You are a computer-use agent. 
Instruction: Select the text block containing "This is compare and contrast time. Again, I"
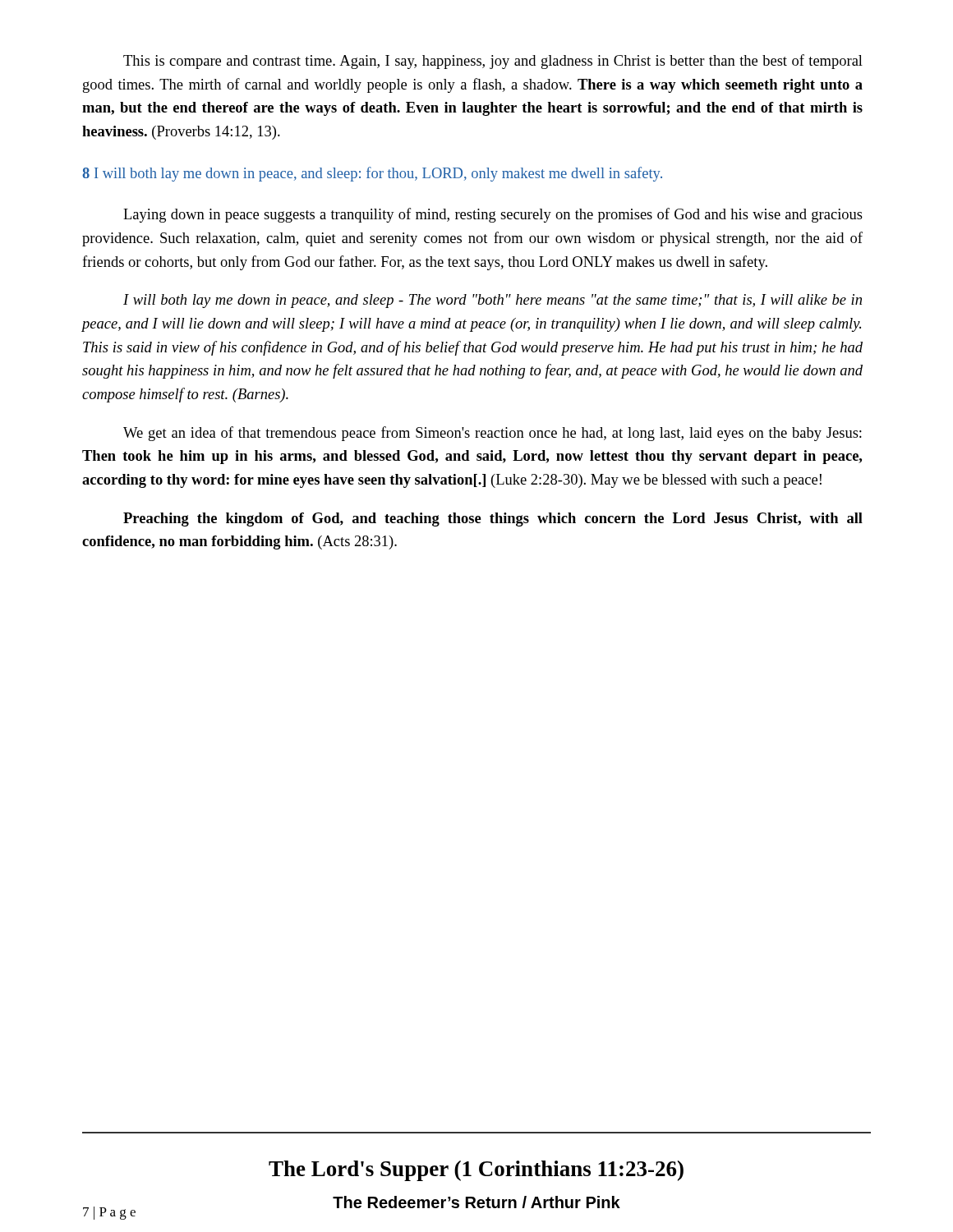pos(472,96)
